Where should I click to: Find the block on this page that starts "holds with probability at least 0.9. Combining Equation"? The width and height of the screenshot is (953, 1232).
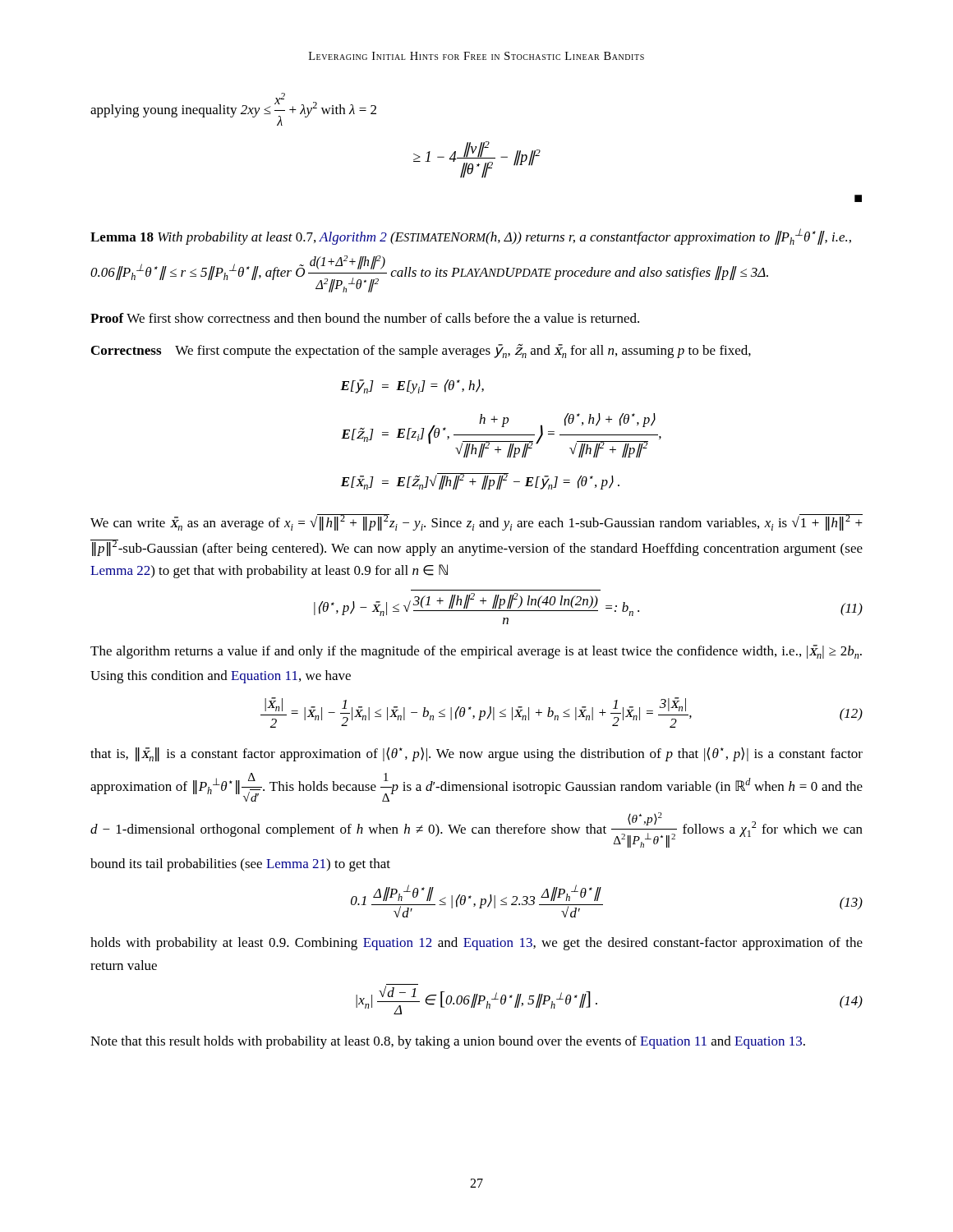coord(476,954)
